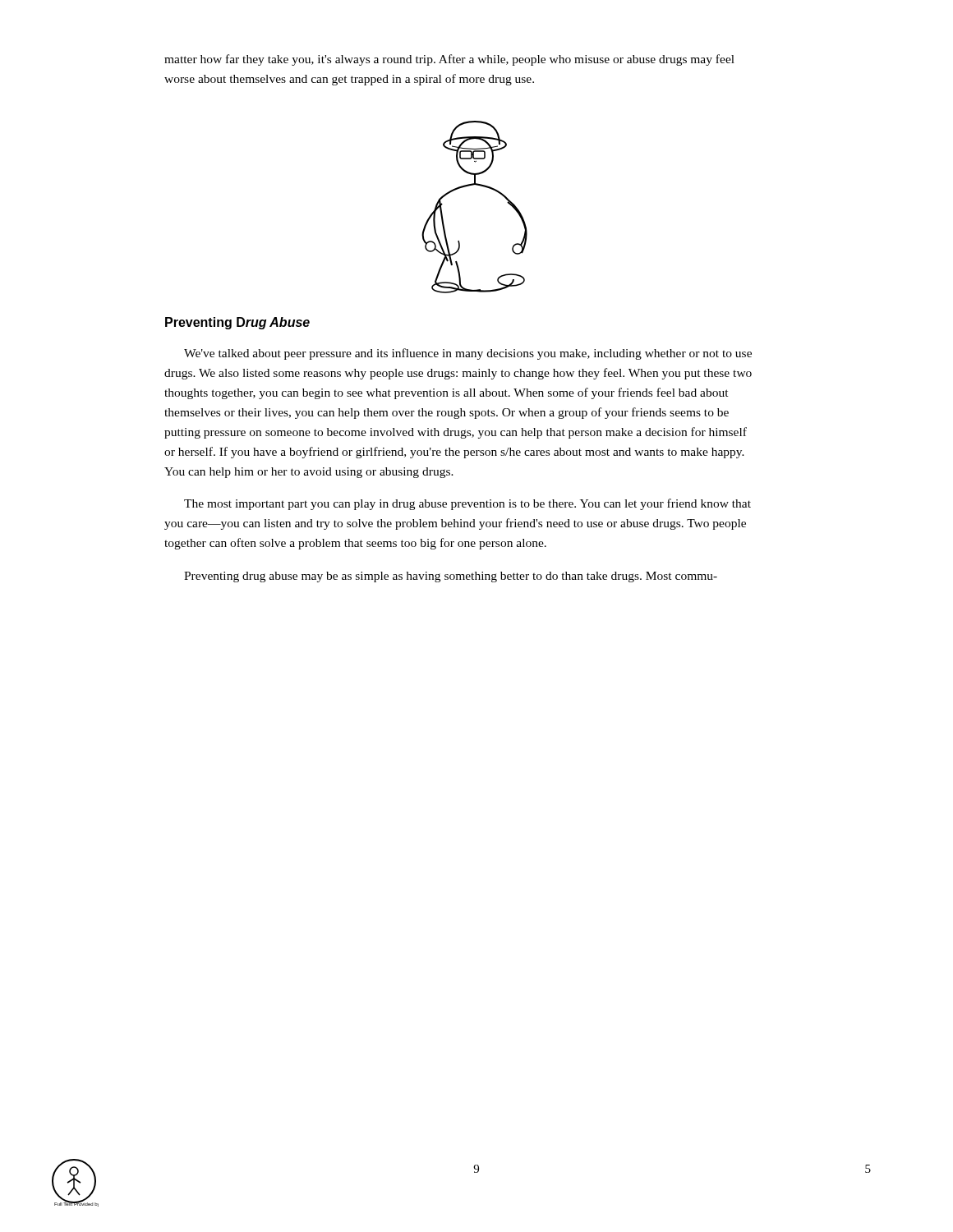Find the text block starting "We've talked about peer pressure"
953x1232 pixels.
pyautogui.click(x=460, y=464)
